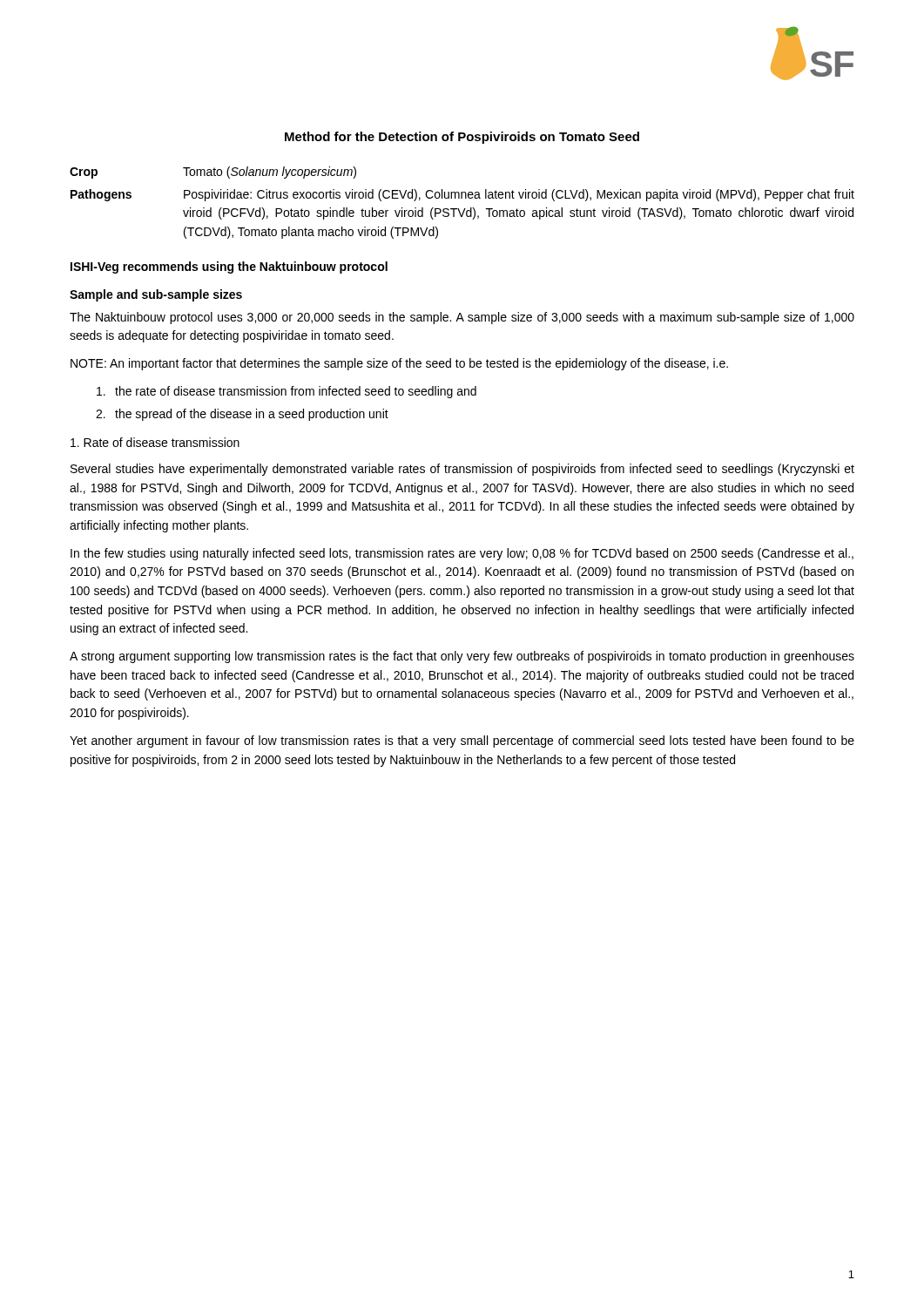924x1307 pixels.
Task: Locate the text block containing "Several studies have experimentally demonstrated"
Action: (462, 497)
